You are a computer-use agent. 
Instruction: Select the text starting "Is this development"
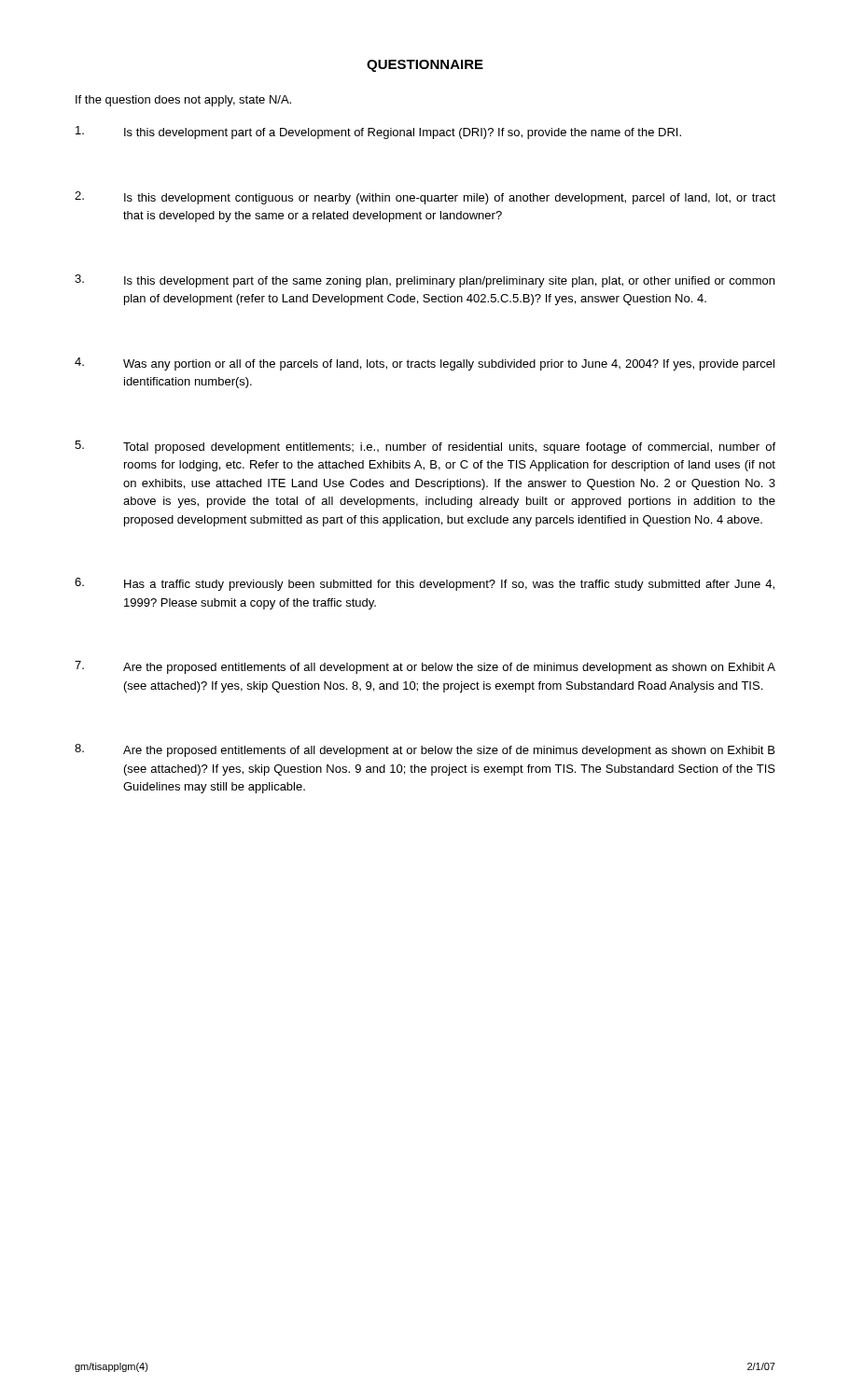coord(425,132)
